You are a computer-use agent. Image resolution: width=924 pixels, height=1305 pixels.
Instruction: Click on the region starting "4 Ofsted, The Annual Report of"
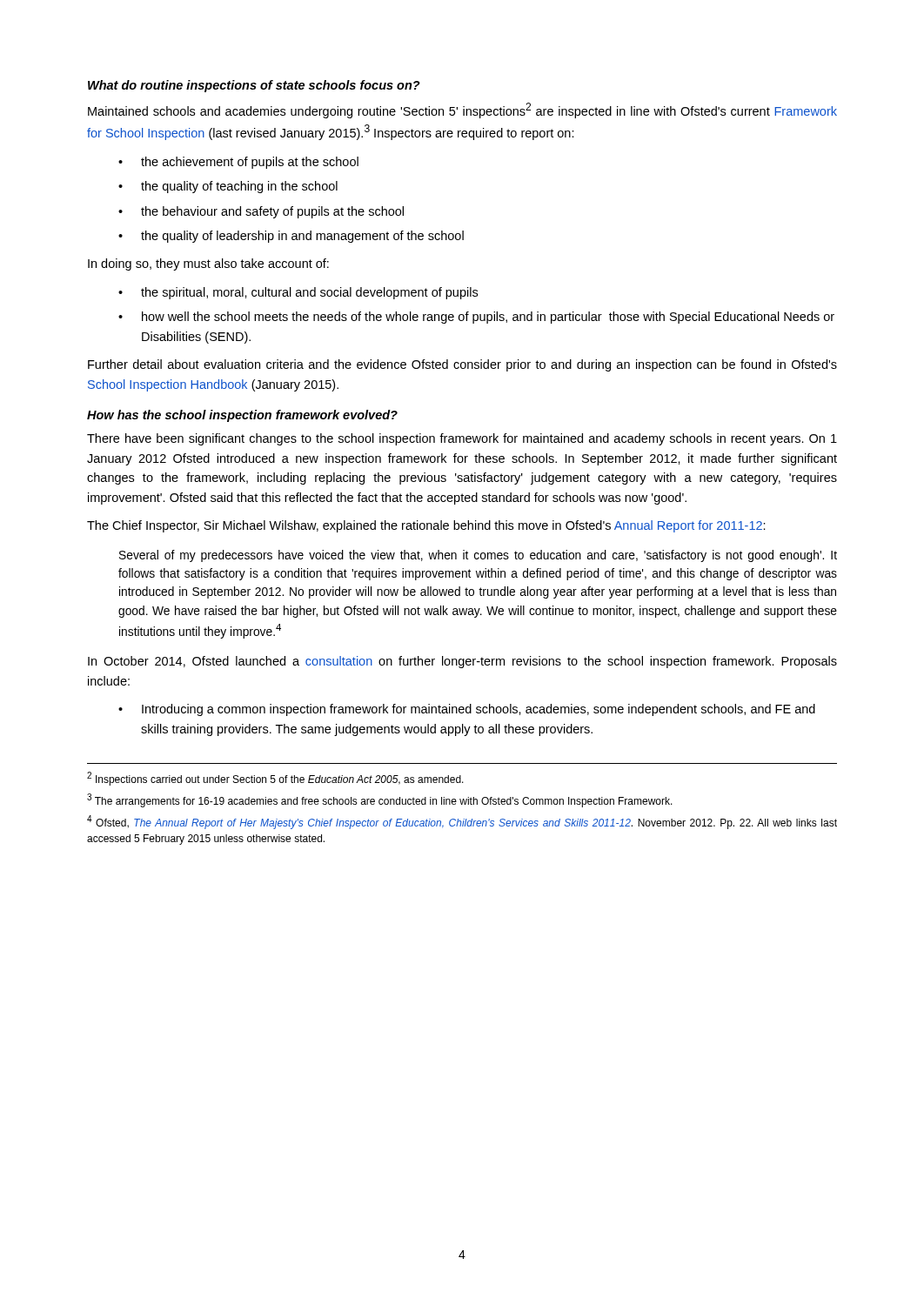pyautogui.click(x=462, y=830)
